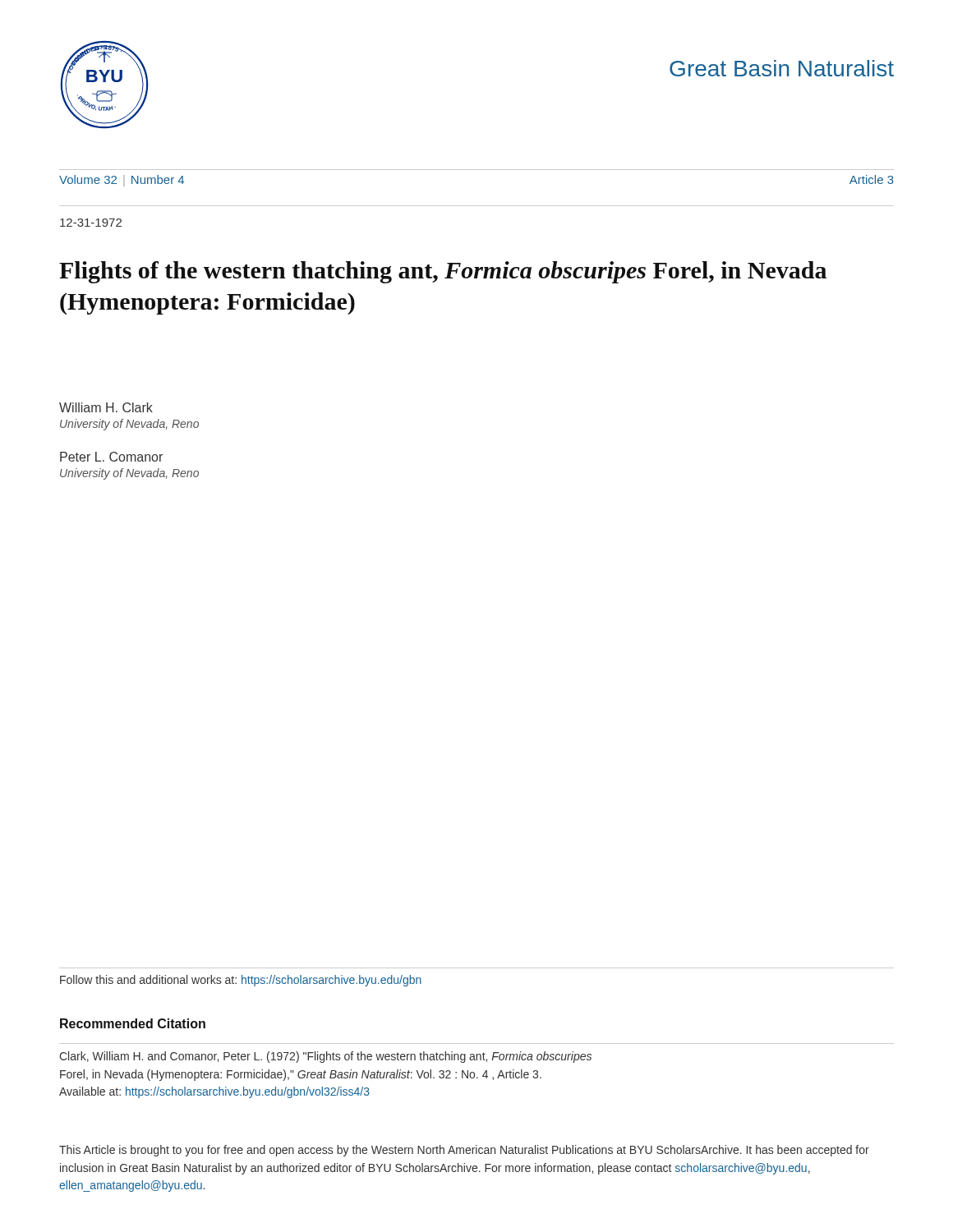
Task: Select the text block with the text "Clark, William H. and Comanor, Peter"
Action: (x=326, y=1074)
